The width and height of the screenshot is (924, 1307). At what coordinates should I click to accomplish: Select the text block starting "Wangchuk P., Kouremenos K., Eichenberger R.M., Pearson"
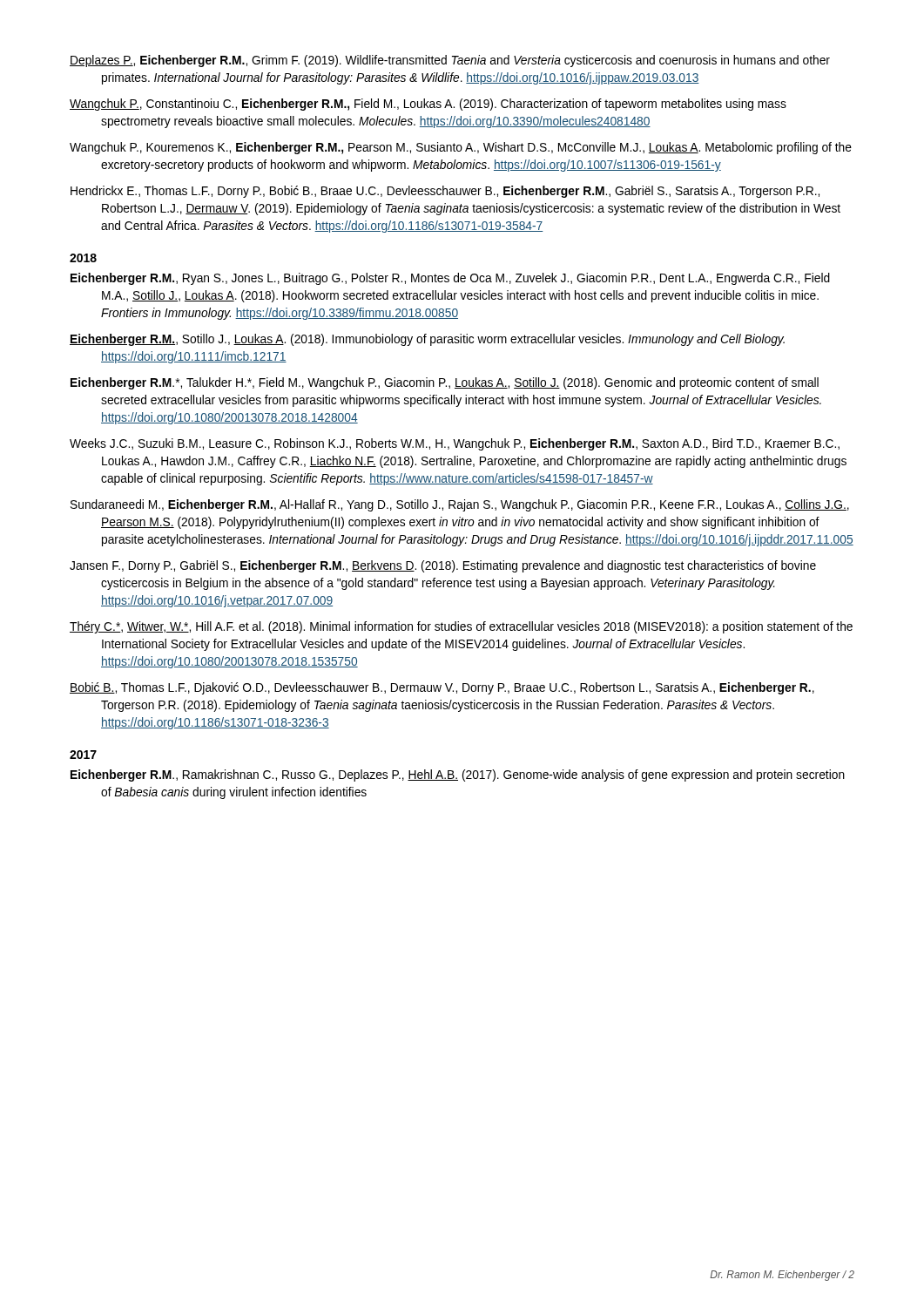coord(461,156)
